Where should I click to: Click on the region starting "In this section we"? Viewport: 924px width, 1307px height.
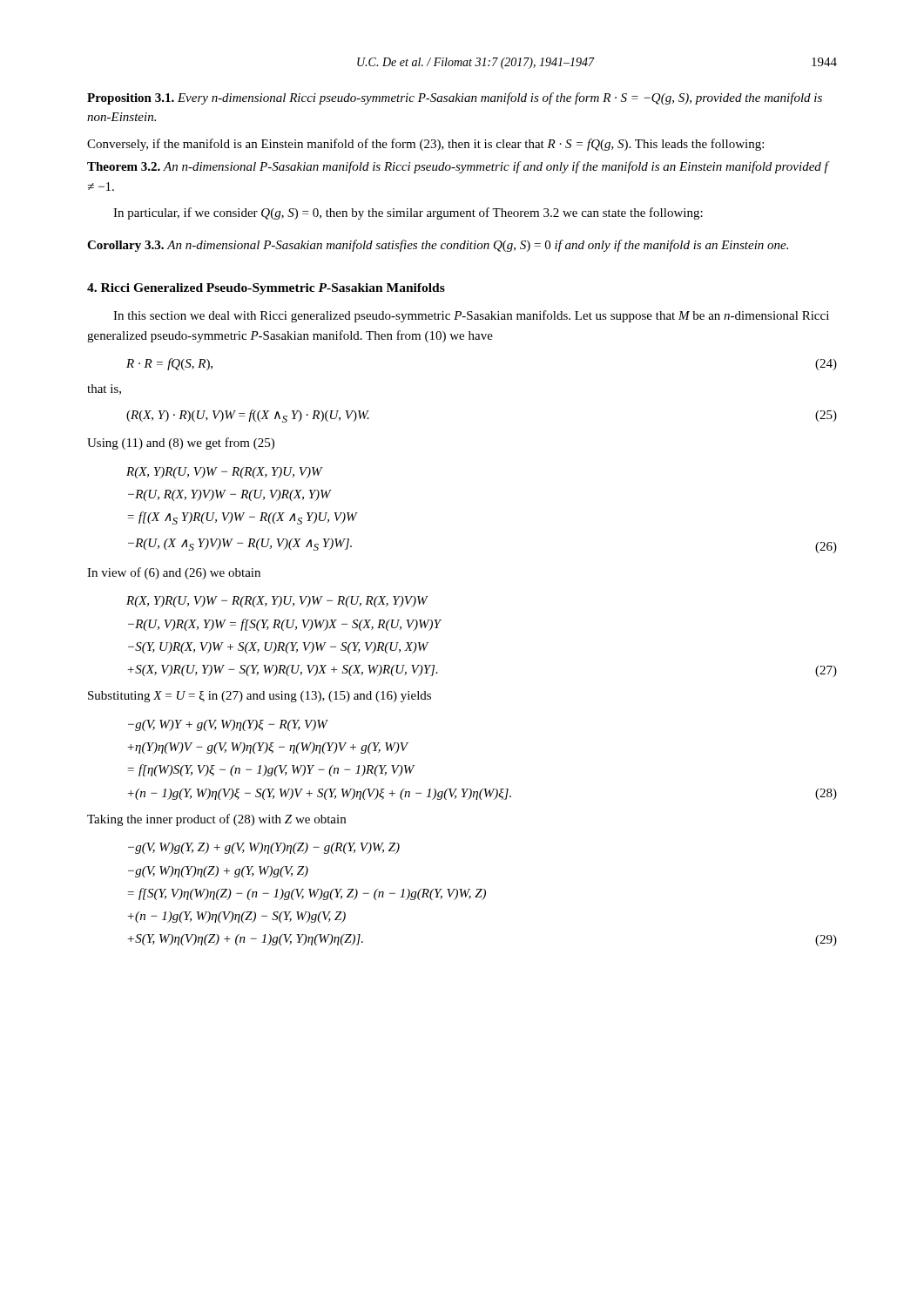coord(458,325)
